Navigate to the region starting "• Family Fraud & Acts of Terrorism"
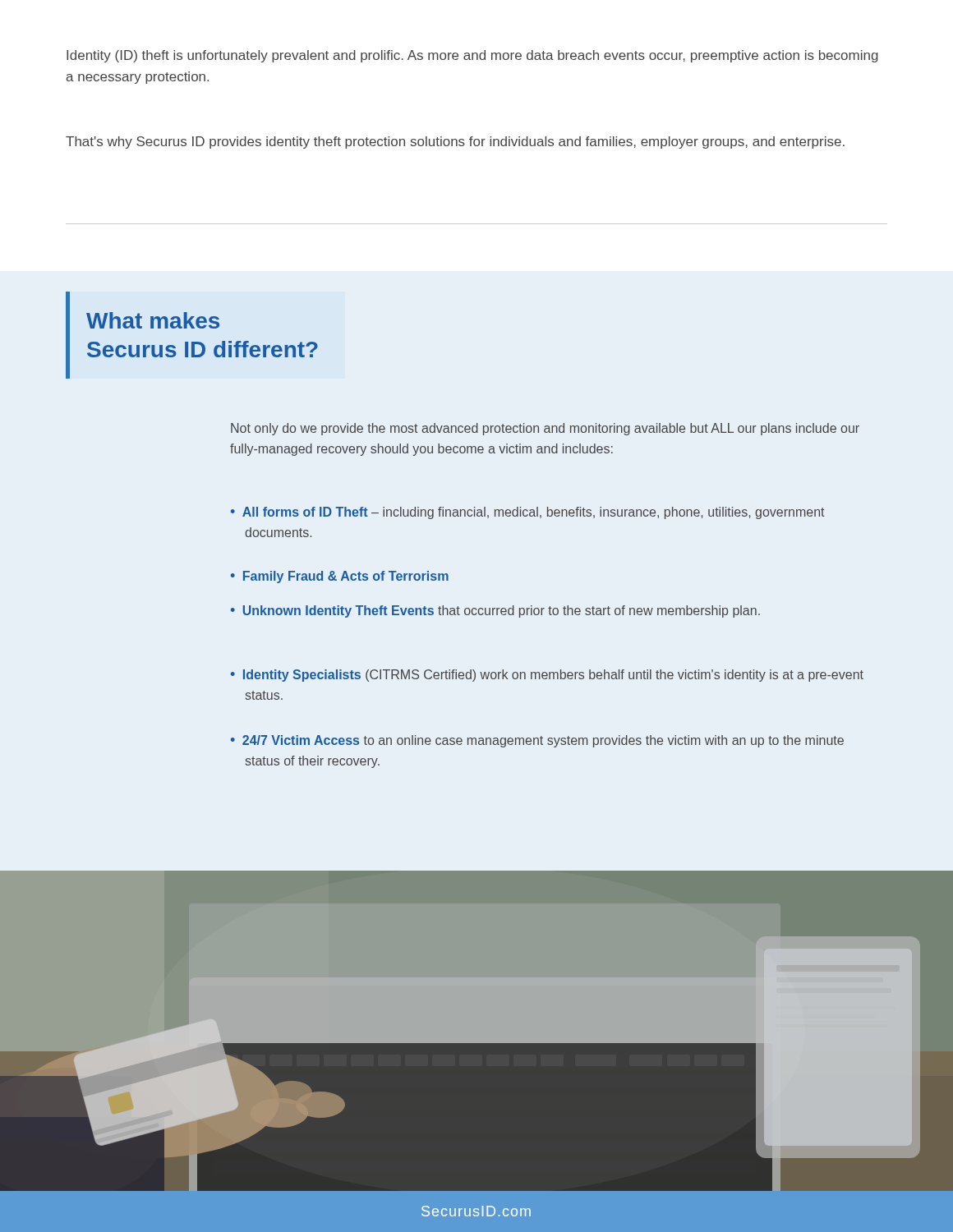Screen dimensions: 1232x953 [340, 577]
